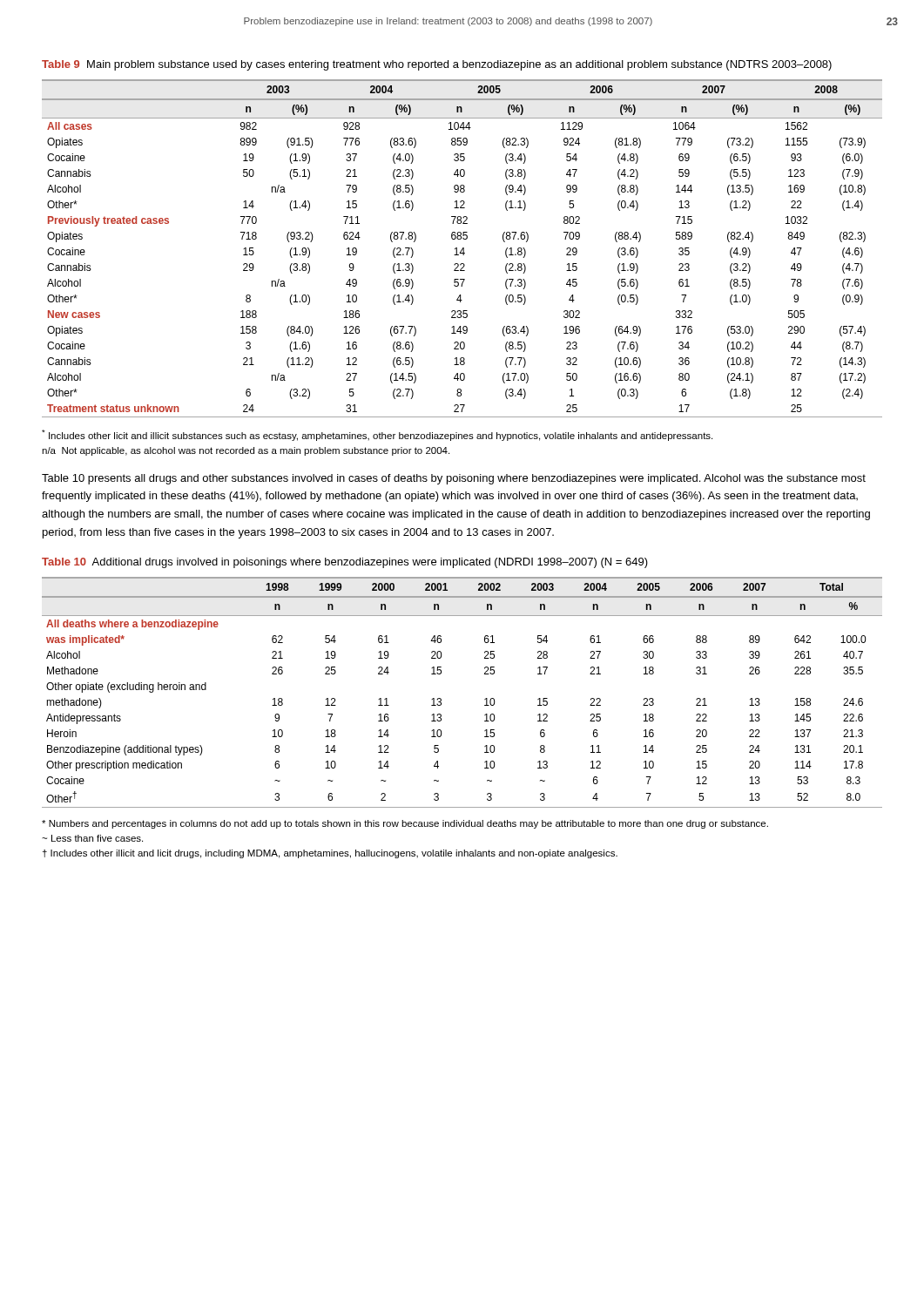924x1307 pixels.
Task: Find the block on this page that starts "Numbers and percentages in columns"
Action: (x=405, y=838)
